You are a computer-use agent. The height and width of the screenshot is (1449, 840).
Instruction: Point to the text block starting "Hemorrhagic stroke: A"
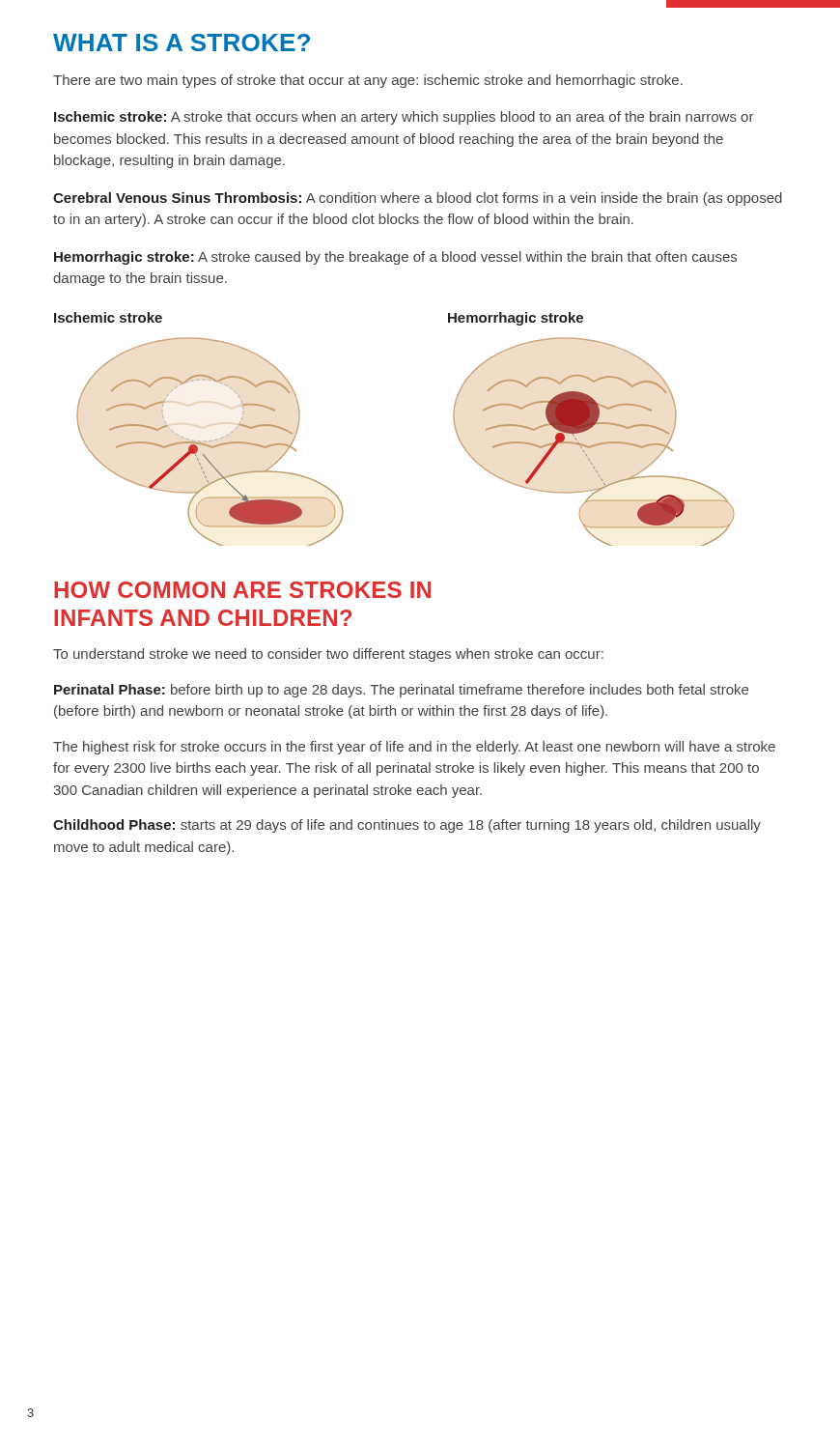420,268
